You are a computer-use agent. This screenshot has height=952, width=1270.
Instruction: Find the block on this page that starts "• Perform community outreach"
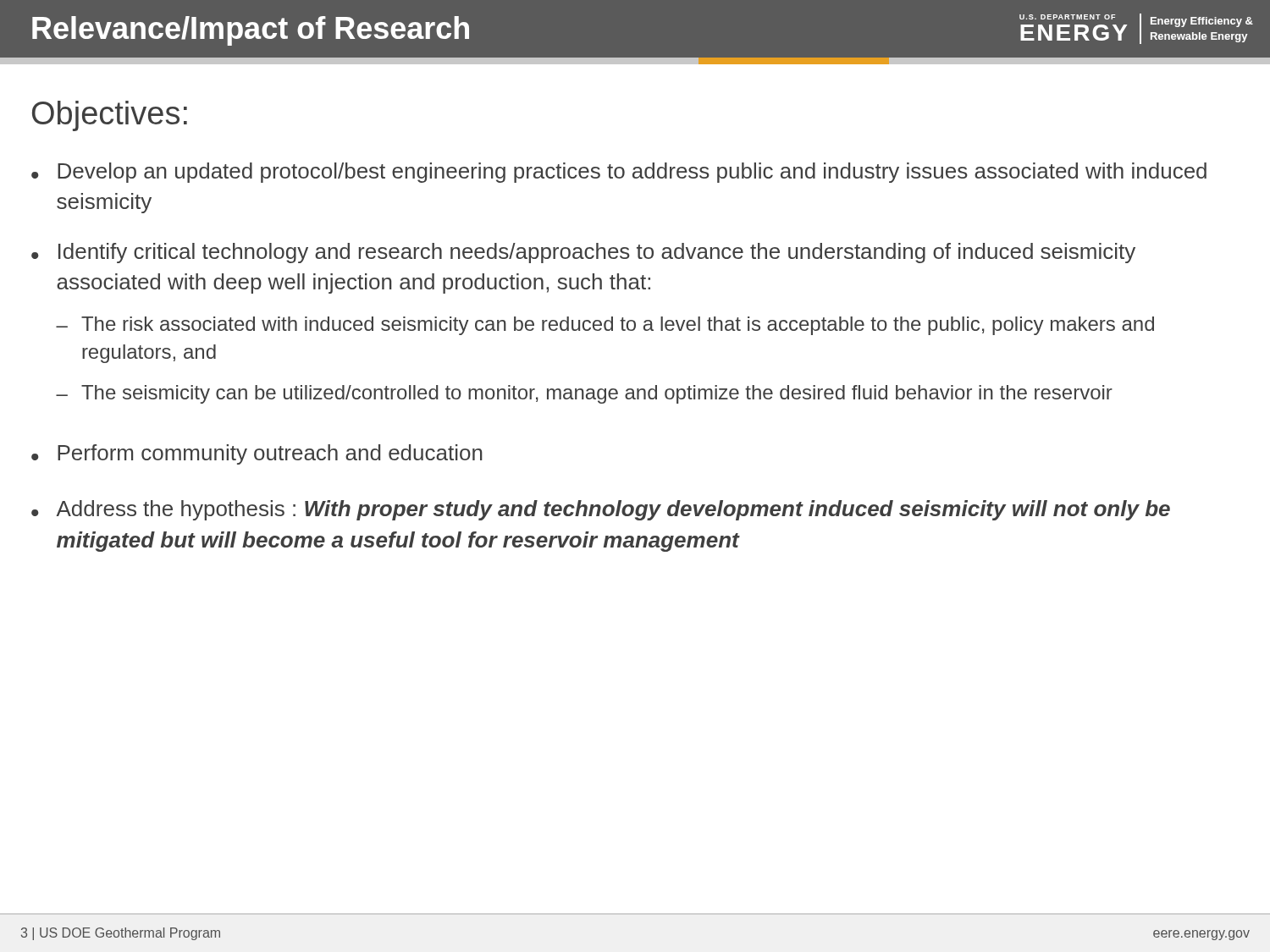257,454
